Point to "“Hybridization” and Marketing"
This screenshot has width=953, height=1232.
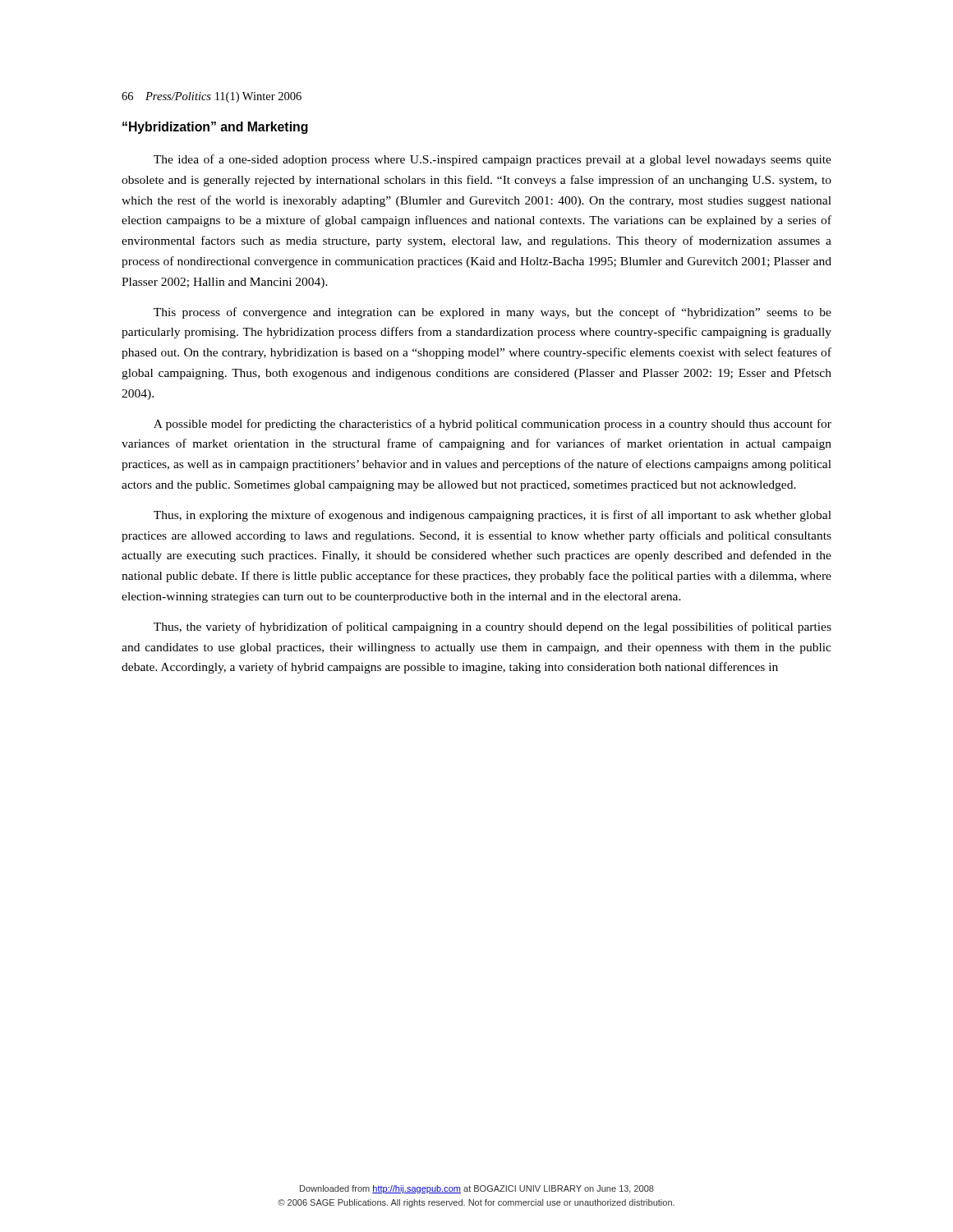[215, 127]
